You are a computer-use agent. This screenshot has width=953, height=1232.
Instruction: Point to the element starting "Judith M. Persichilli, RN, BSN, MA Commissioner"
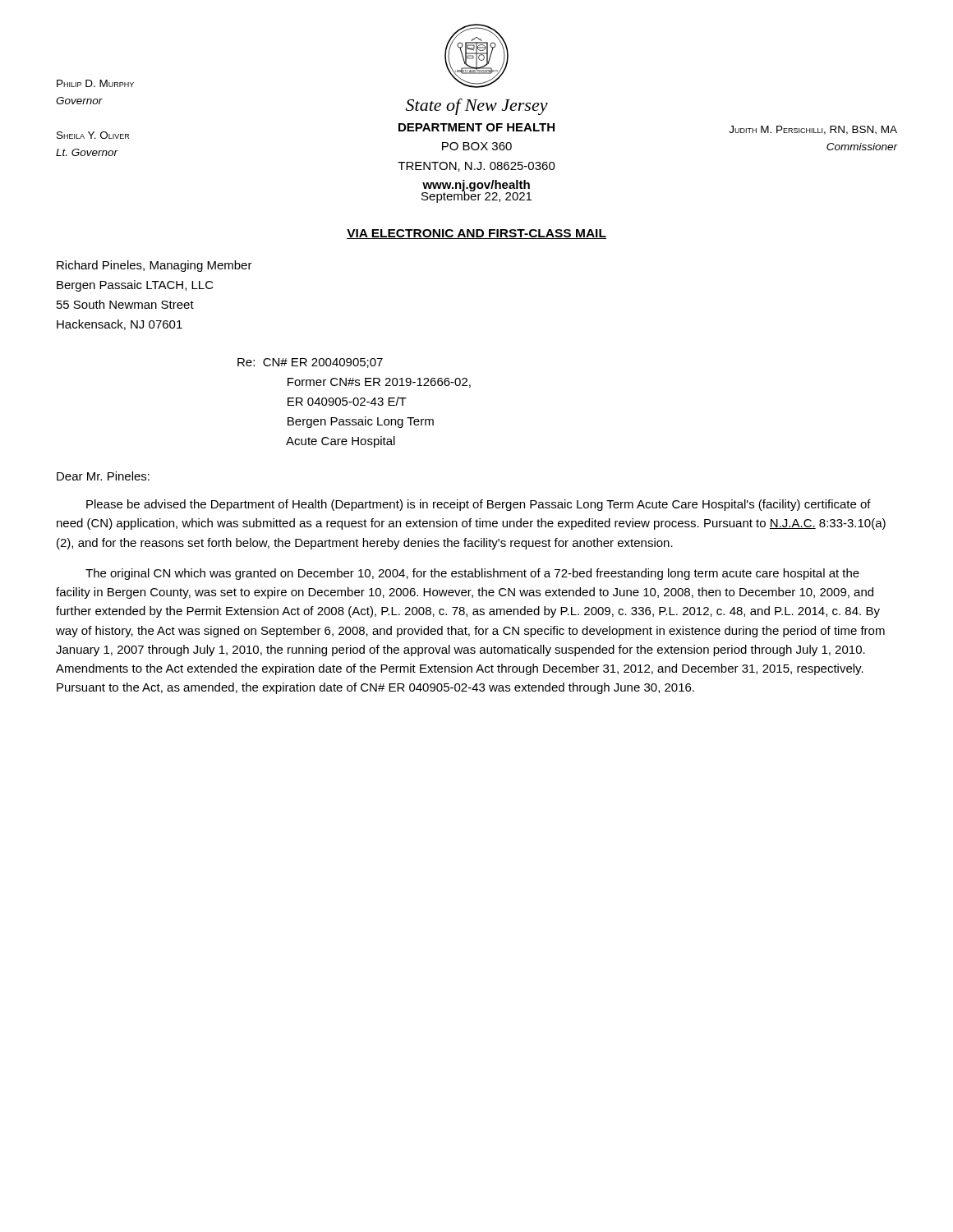point(813,138)
